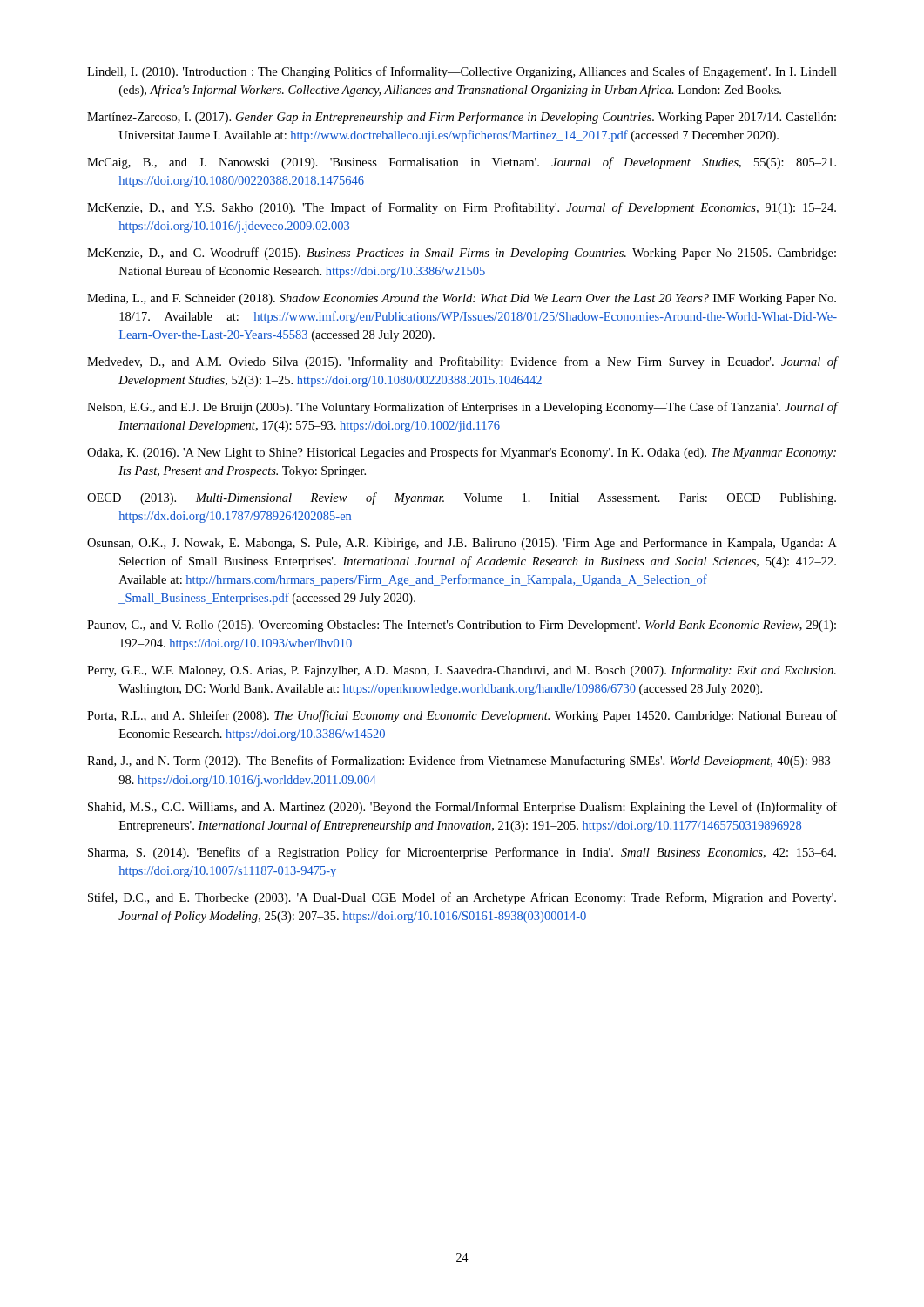Find the text block starting "McKenzie, D., and Y.S. Sakho (2010). 'The Impact"
The width and height of the screenshot is (924, 1307).
462,217
